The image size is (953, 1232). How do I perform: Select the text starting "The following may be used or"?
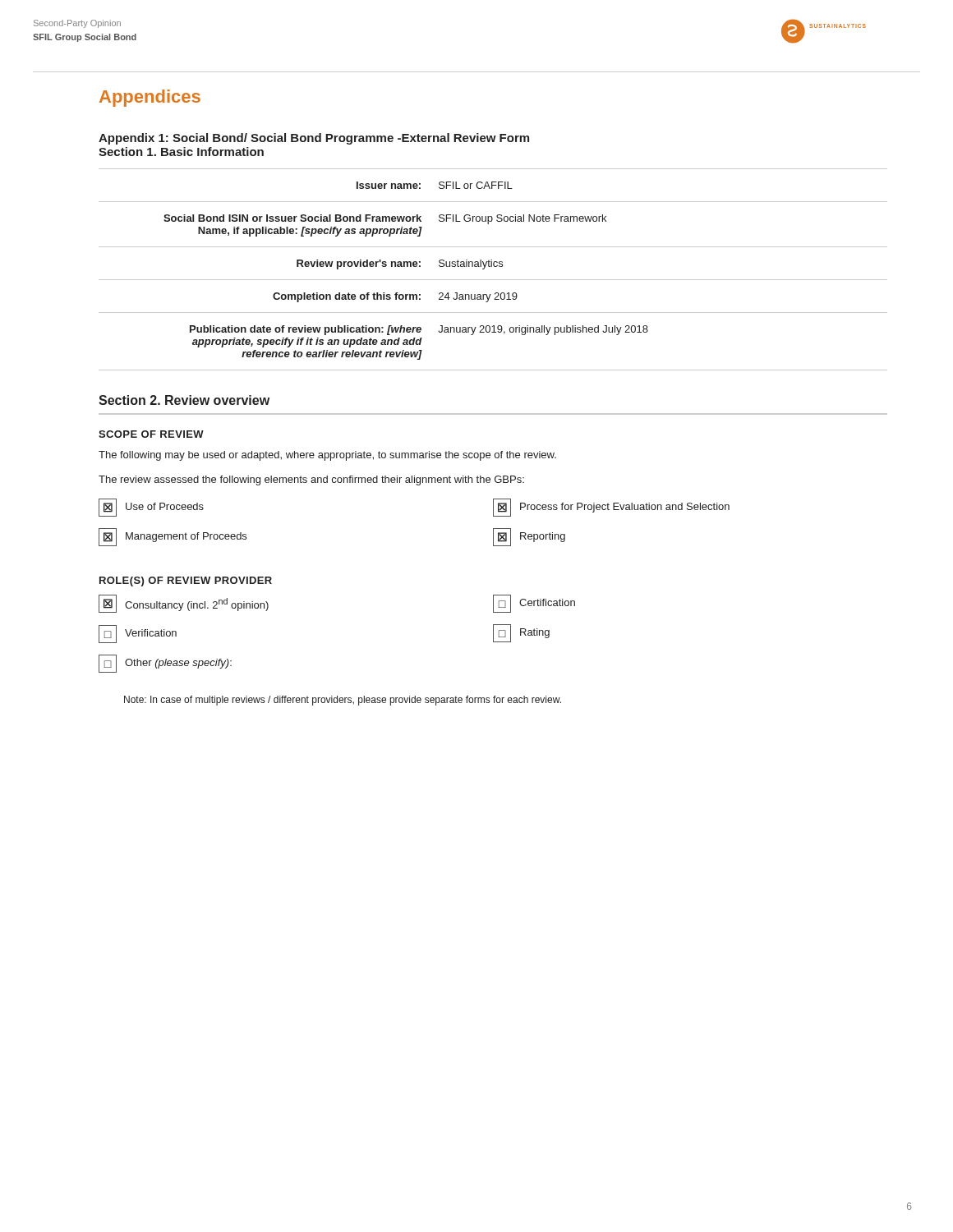328,455
